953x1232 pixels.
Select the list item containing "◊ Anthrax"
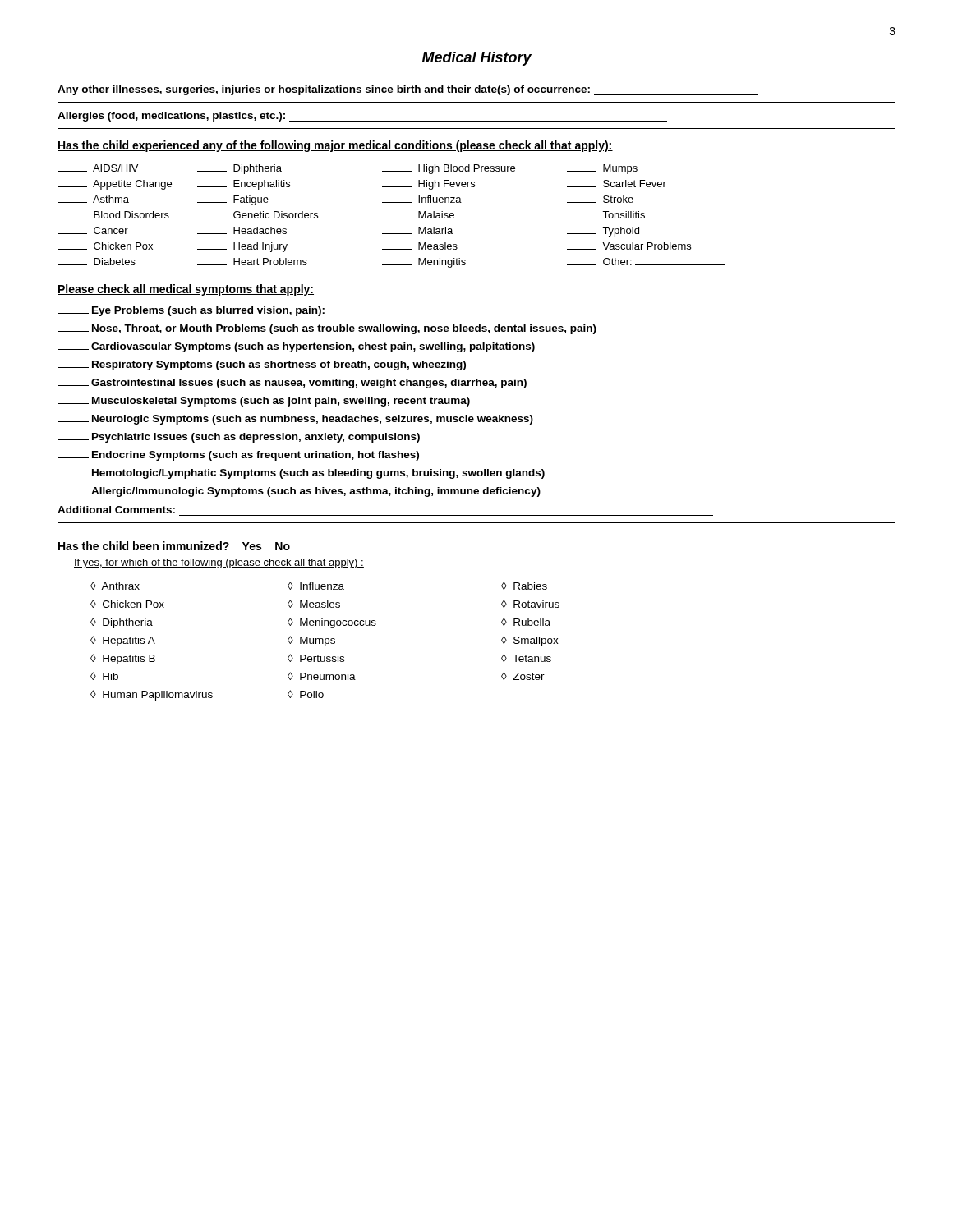click(x=115, y=586)
